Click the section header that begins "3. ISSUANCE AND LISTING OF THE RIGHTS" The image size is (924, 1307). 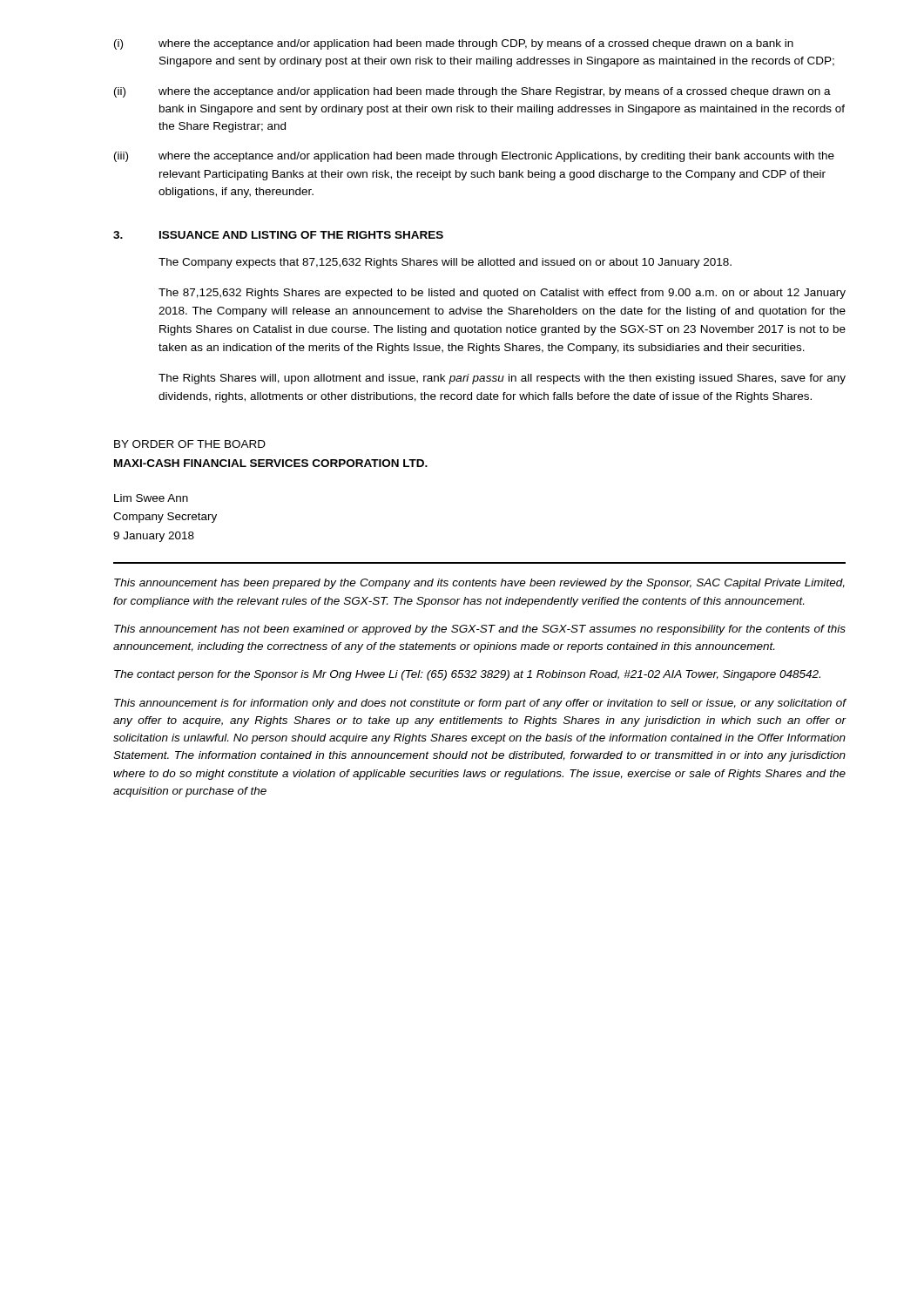click(x=278, y=235)
